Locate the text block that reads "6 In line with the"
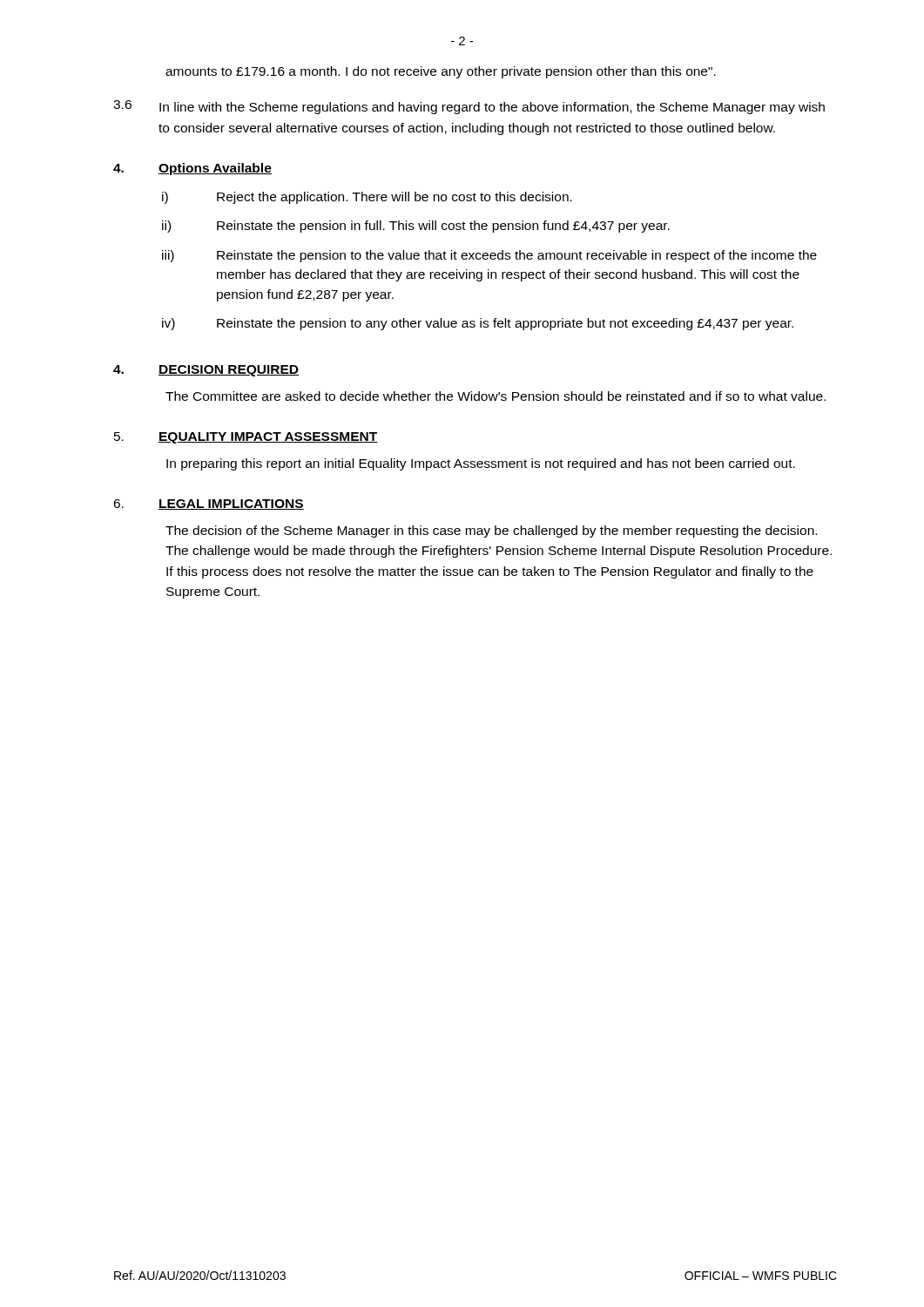The image size is (924, 1307). pos(475,117)
